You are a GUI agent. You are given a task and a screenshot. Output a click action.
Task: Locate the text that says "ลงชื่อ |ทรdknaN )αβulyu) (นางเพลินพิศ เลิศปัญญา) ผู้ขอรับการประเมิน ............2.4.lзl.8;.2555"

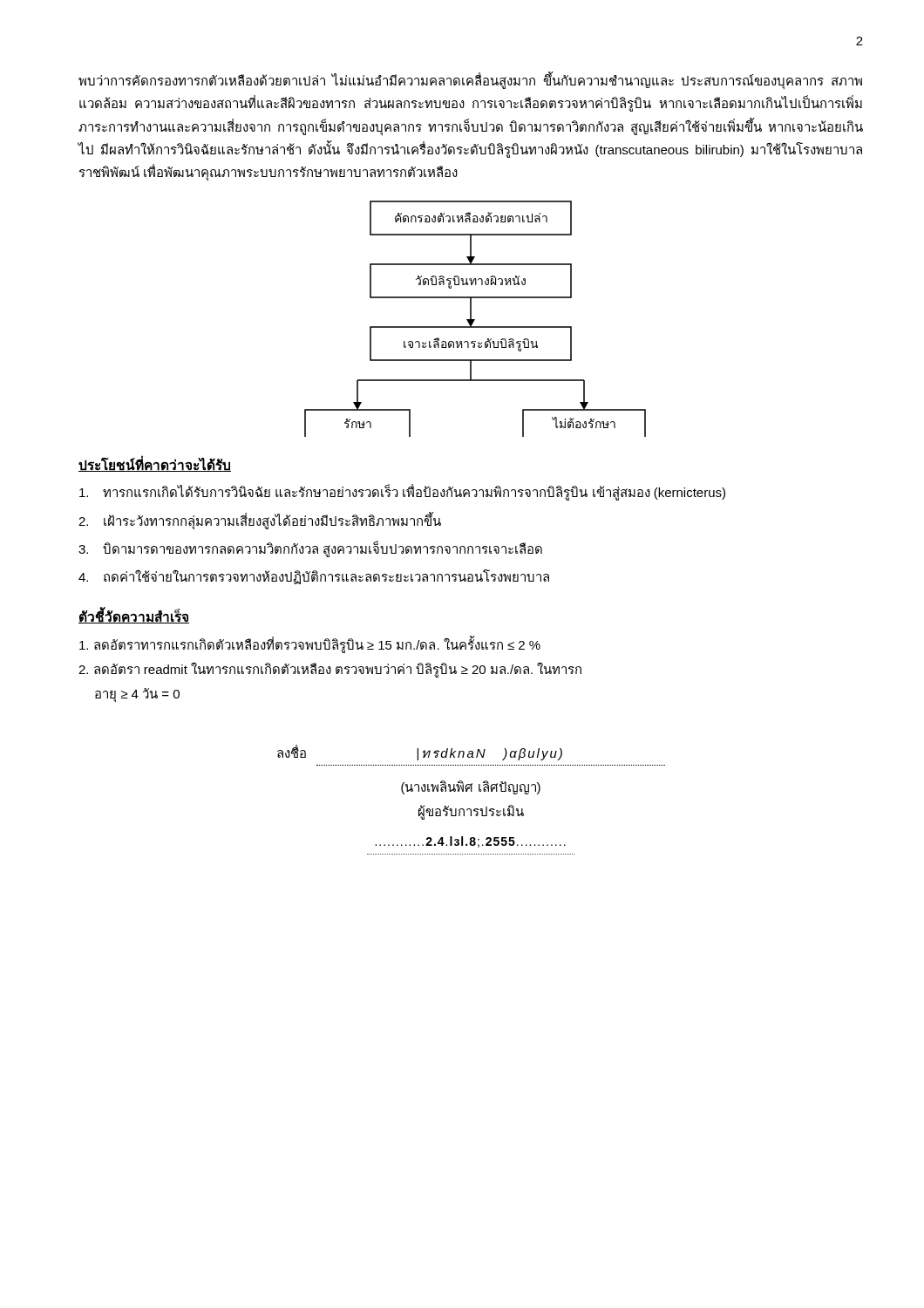(x=471, y=797)
